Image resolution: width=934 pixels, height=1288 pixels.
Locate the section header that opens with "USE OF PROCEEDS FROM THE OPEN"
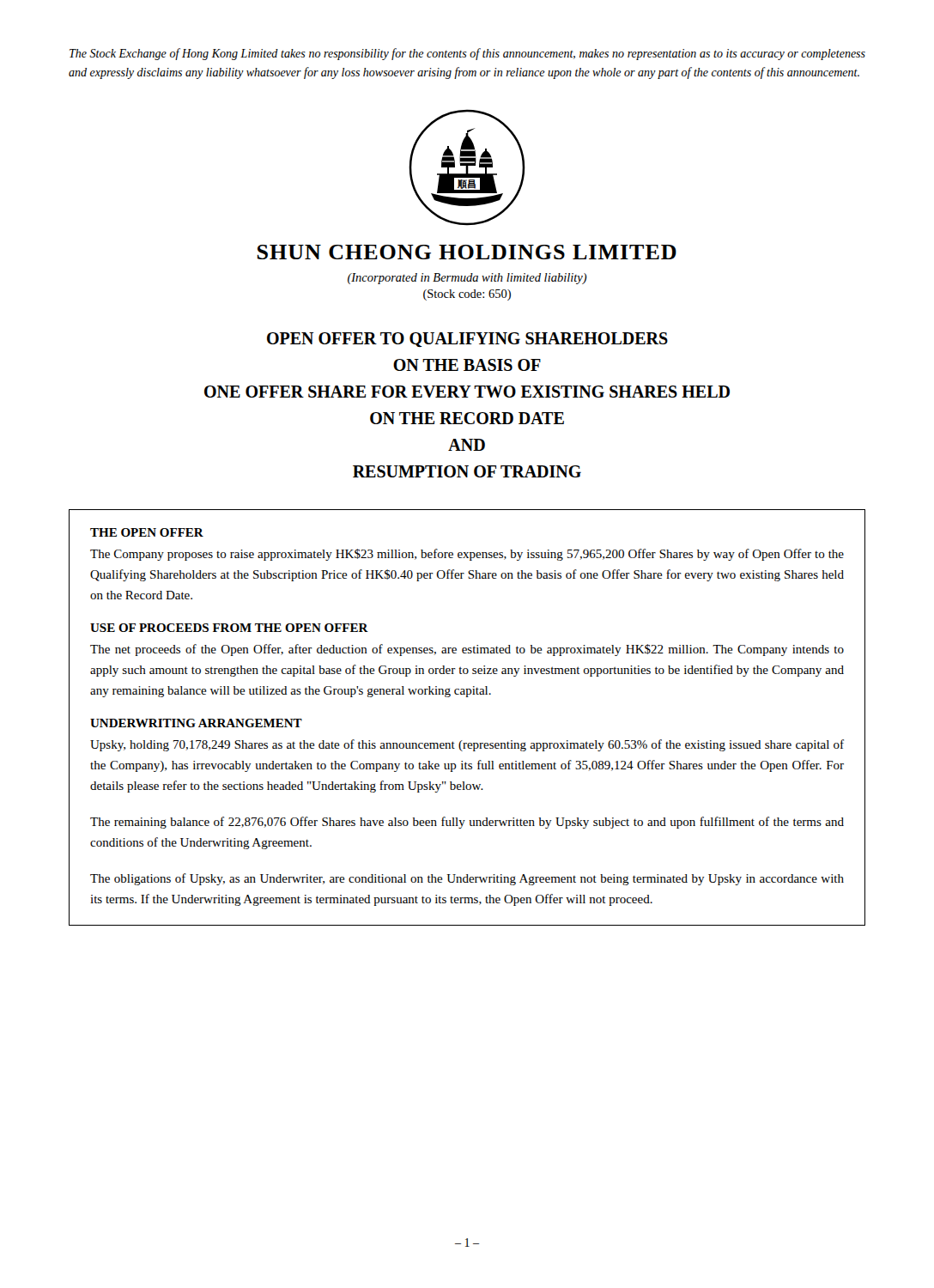coord(229,628)
